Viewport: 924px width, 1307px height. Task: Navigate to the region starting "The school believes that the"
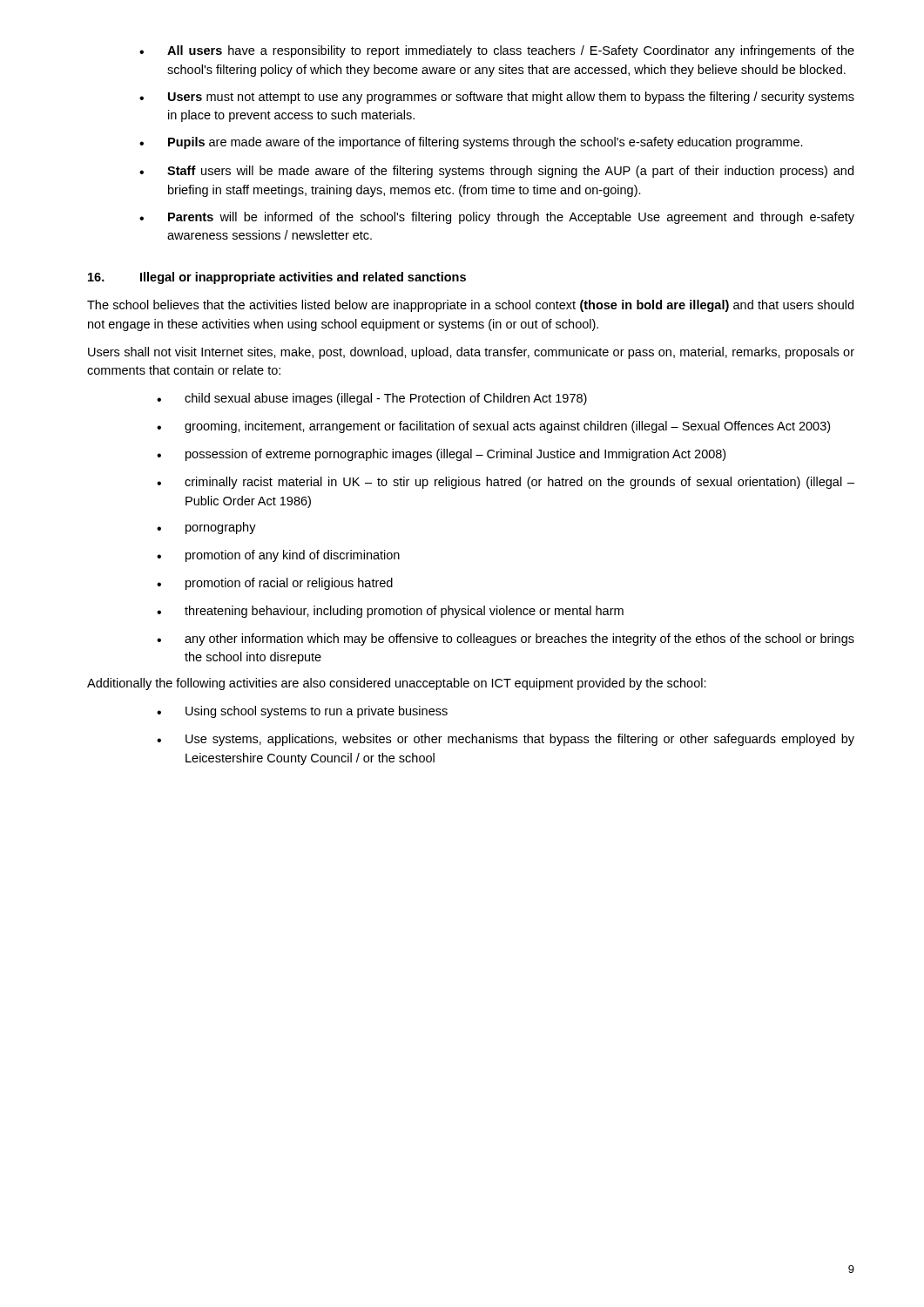click(471, 314)
